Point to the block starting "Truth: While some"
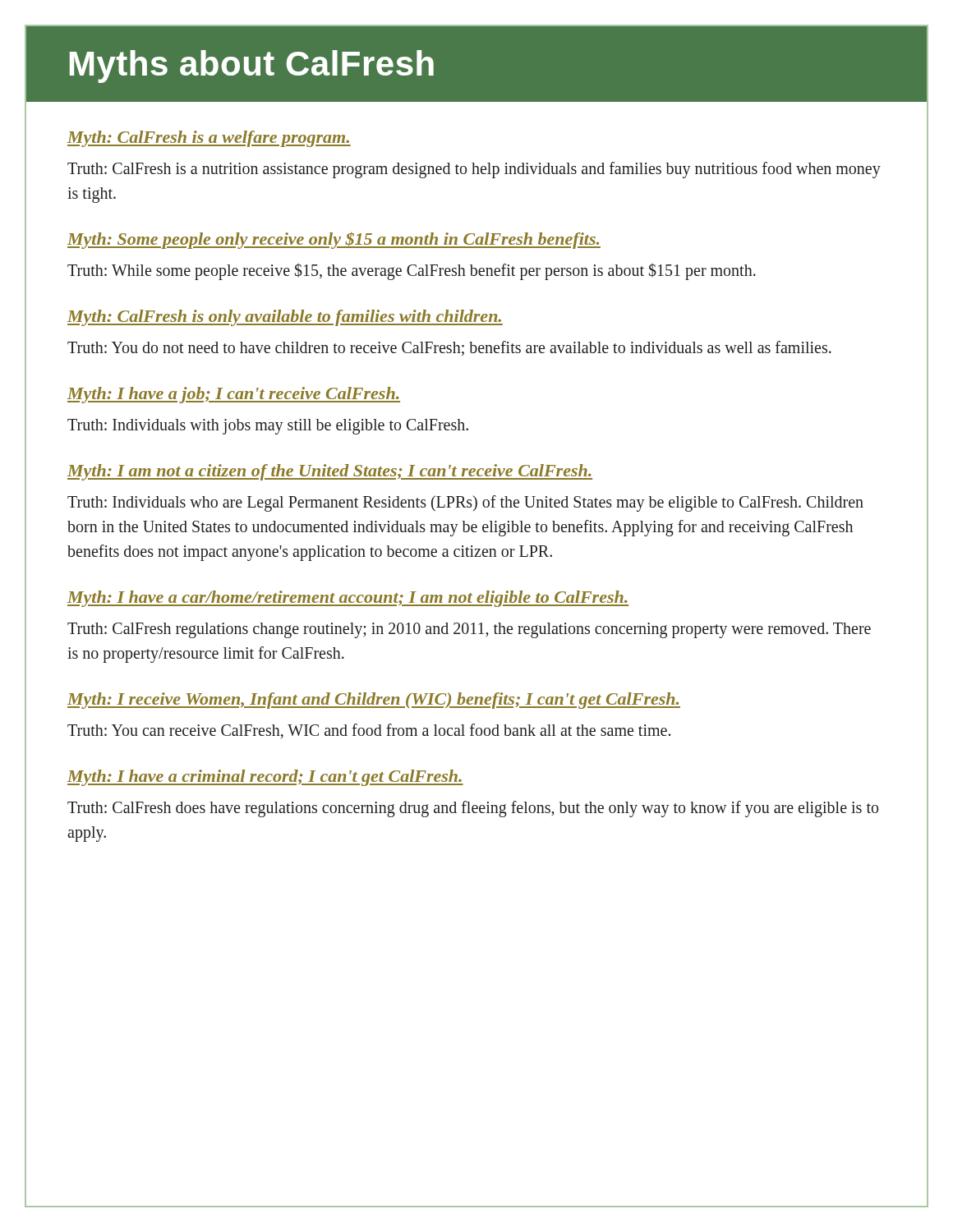This screenshot has height=1232, width=953. click(x=412, y=270)
